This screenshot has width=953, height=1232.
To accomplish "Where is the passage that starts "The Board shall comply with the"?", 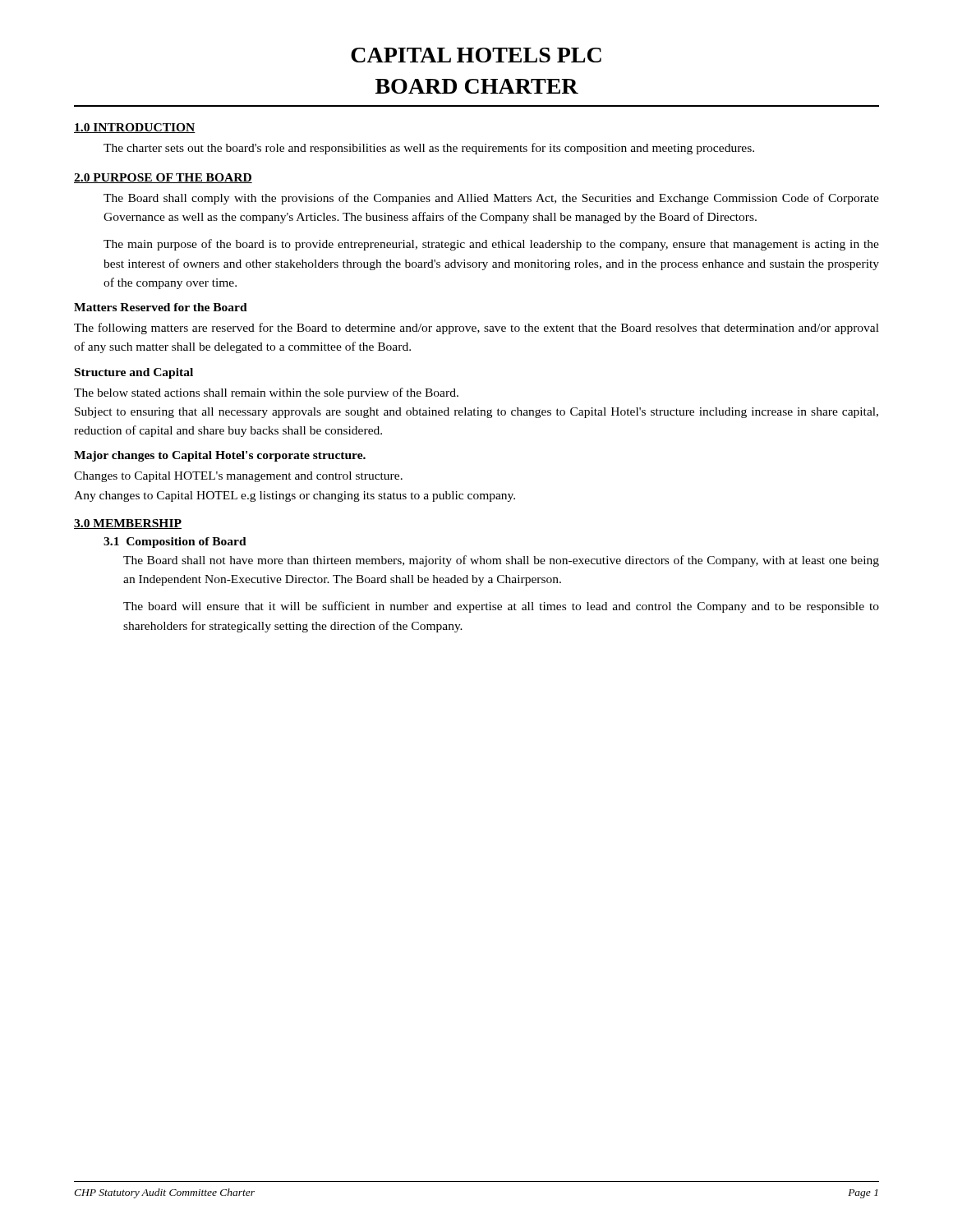I will coord(491,207).
